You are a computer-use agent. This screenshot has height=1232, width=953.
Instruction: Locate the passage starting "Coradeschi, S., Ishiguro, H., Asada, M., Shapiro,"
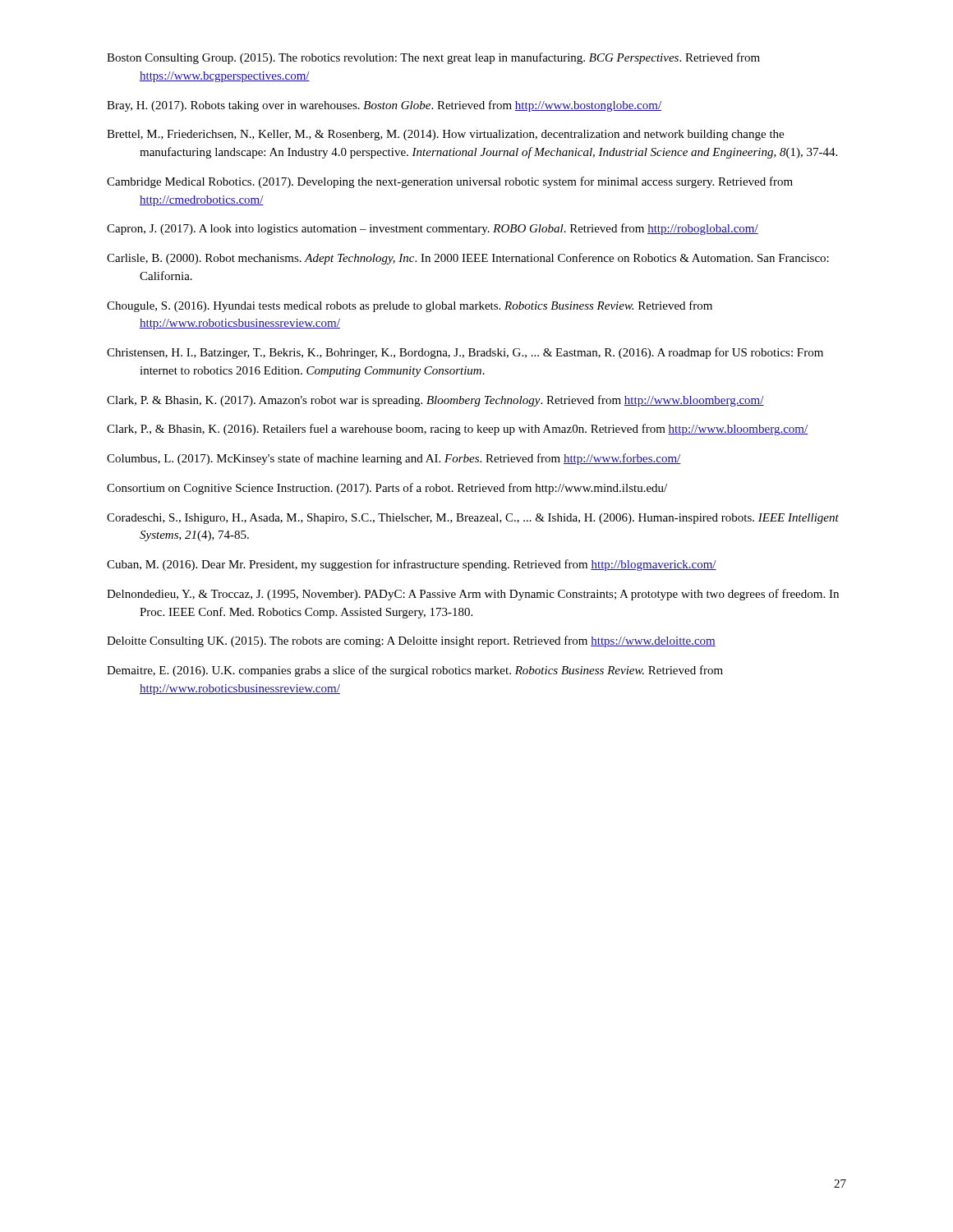473,526
